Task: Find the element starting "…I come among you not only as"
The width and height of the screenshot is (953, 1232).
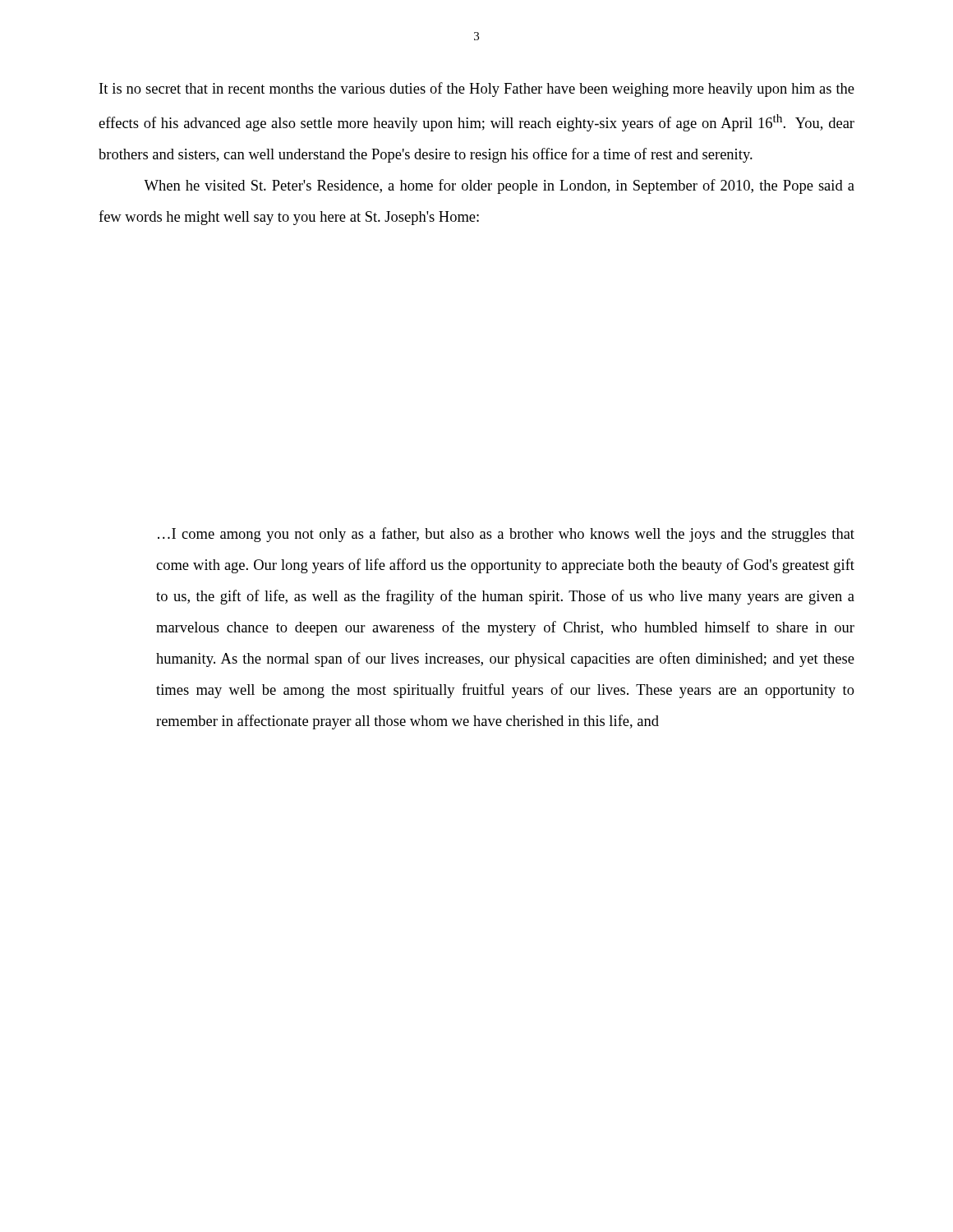Action: coord(505,628)
